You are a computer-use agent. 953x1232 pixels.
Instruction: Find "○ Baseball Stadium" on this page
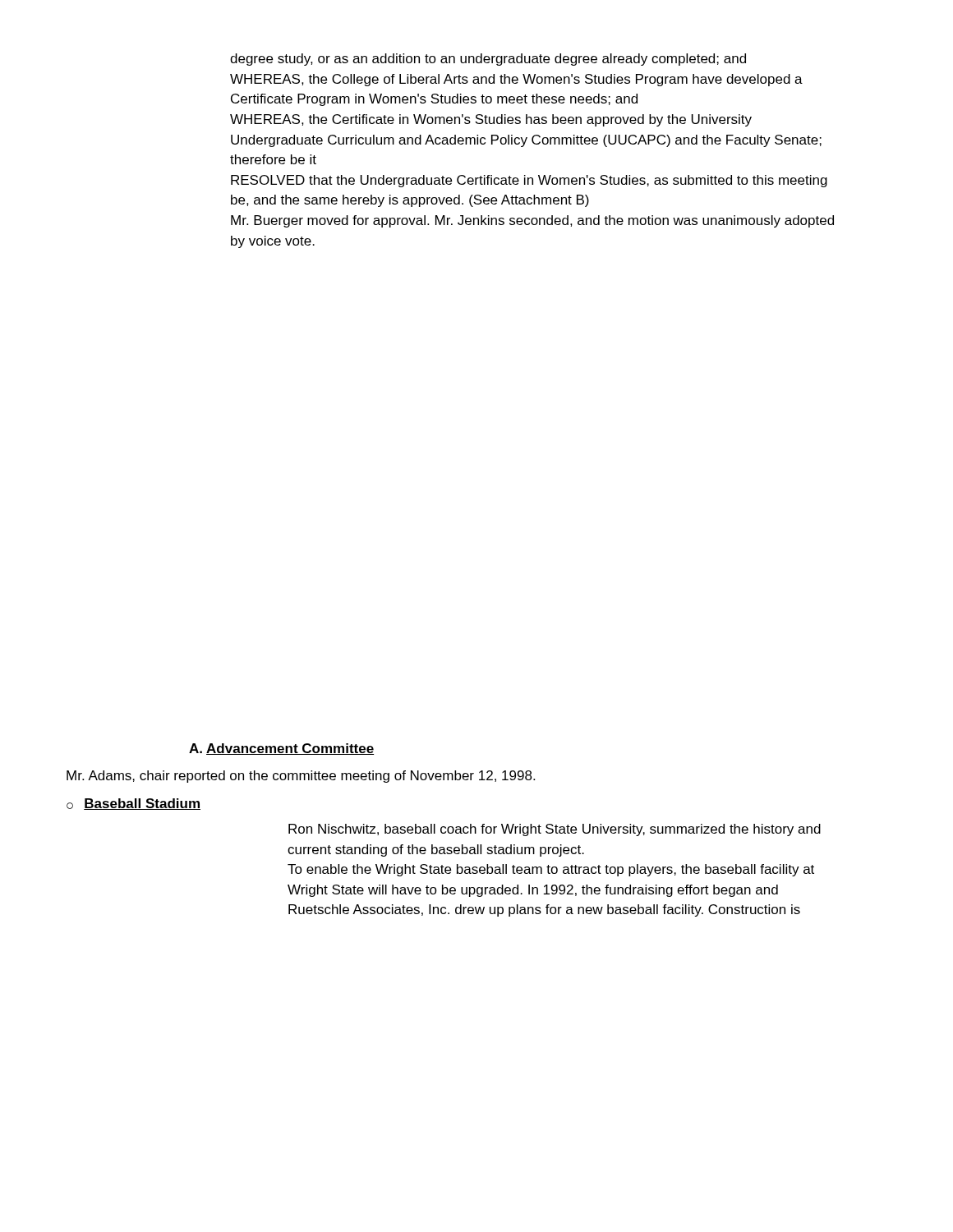(133, 805)
